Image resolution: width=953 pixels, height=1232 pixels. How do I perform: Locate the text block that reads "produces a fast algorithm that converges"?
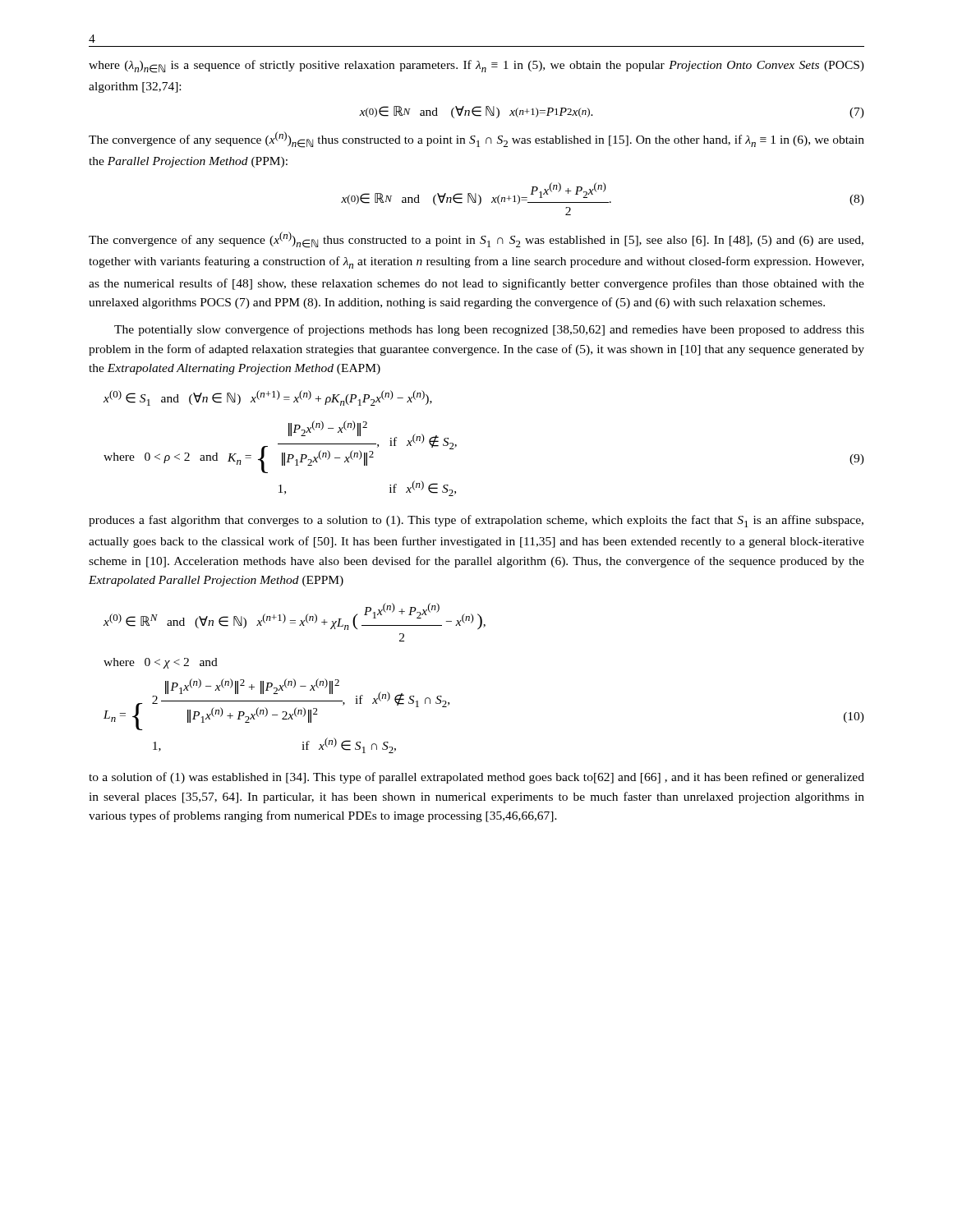click(476, 550)
